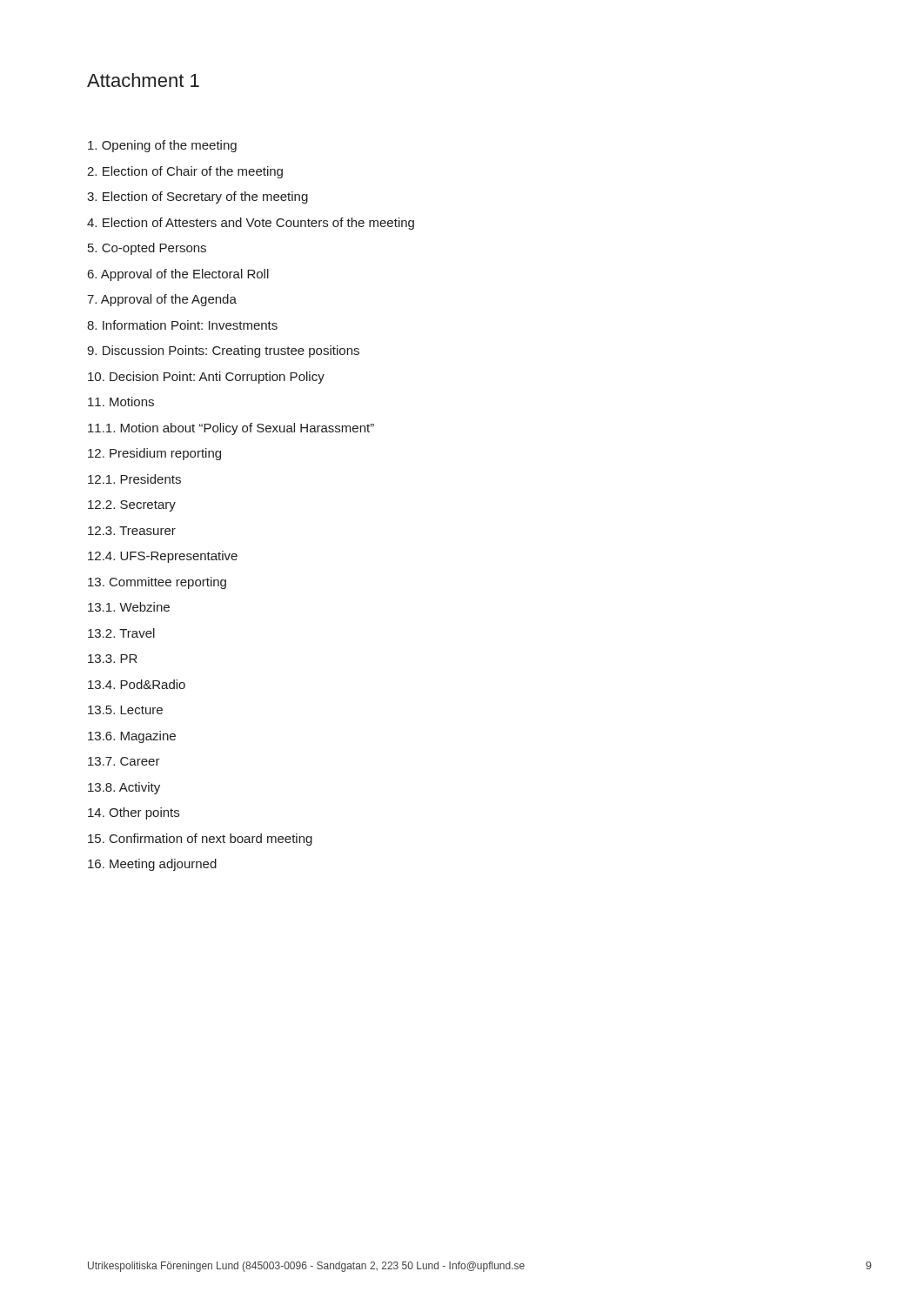Click where it says "14. Other points"

tap(133, 812)
